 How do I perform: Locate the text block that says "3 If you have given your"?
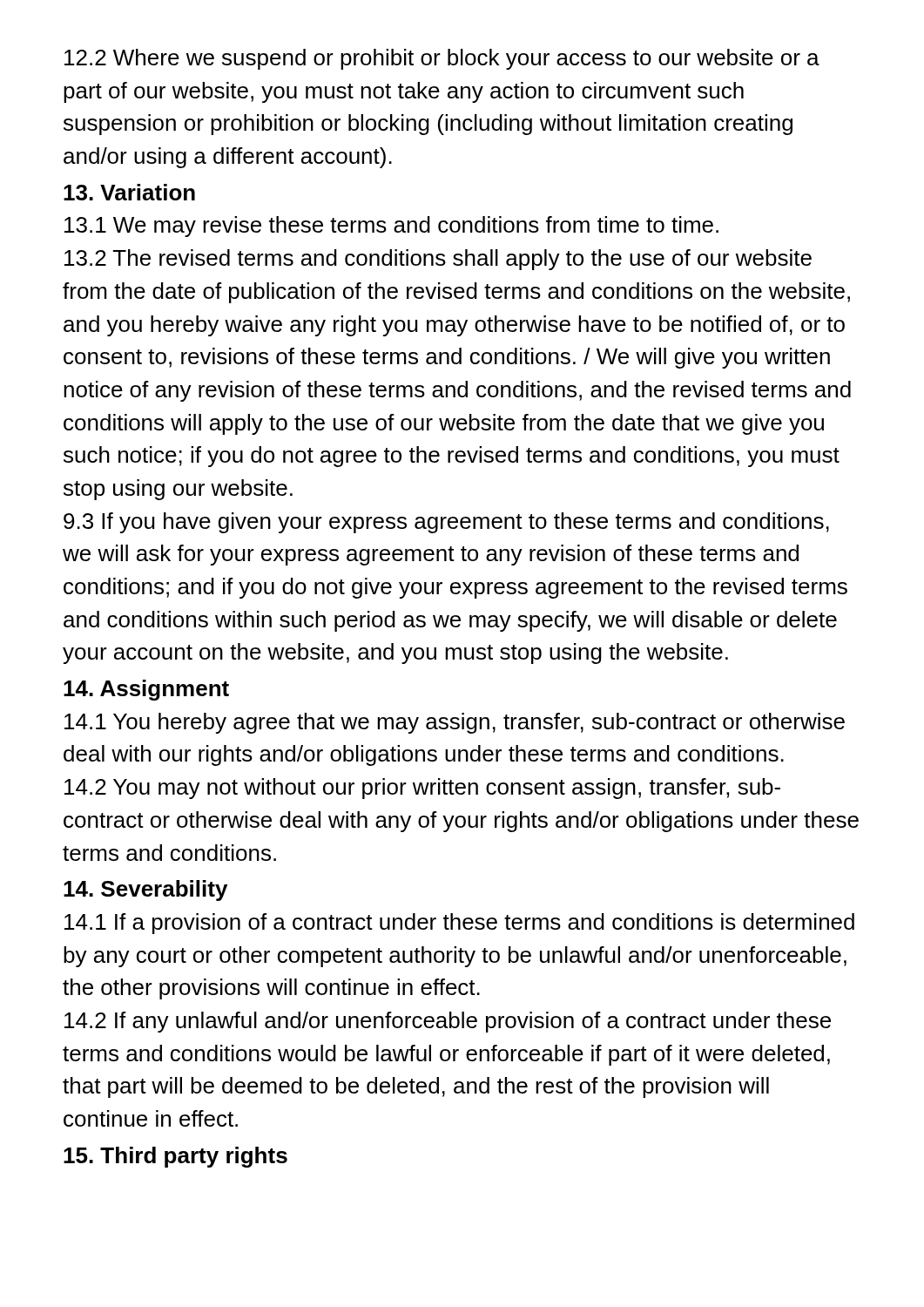tap(455, 586)
